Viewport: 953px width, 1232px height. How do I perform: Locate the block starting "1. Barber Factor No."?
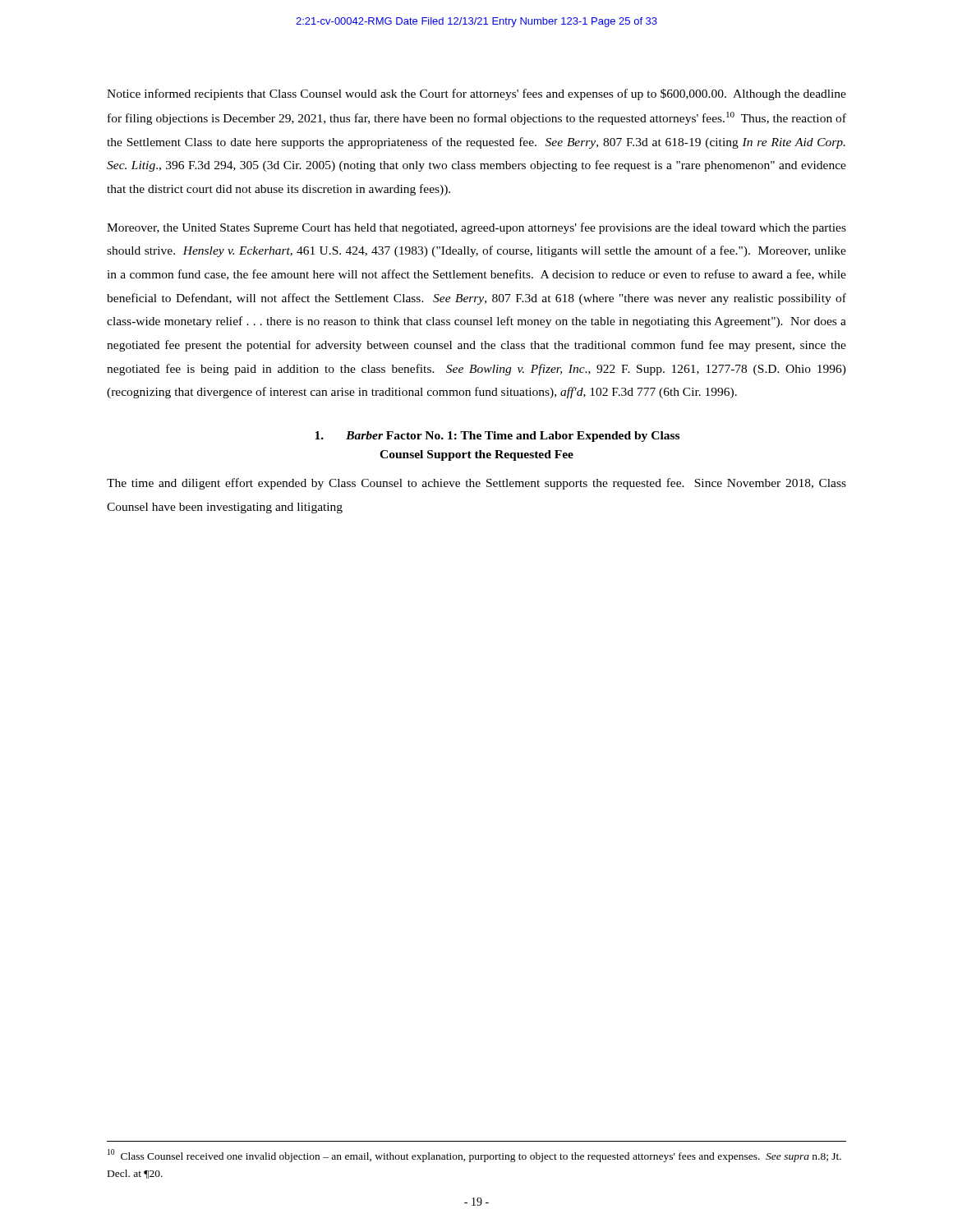pyautogui.click(x=476, y=445)
